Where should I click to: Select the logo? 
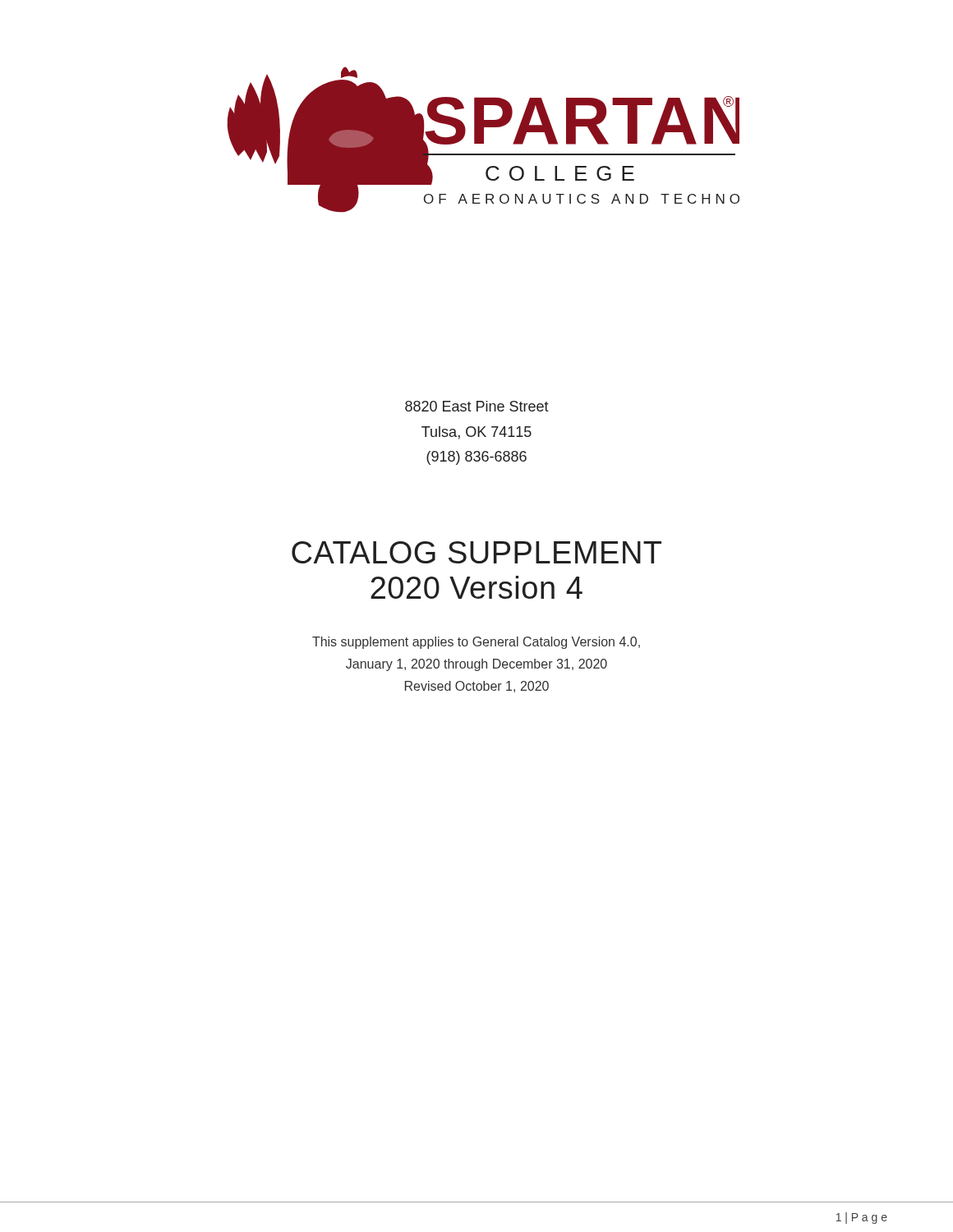(x=476, y=148)
